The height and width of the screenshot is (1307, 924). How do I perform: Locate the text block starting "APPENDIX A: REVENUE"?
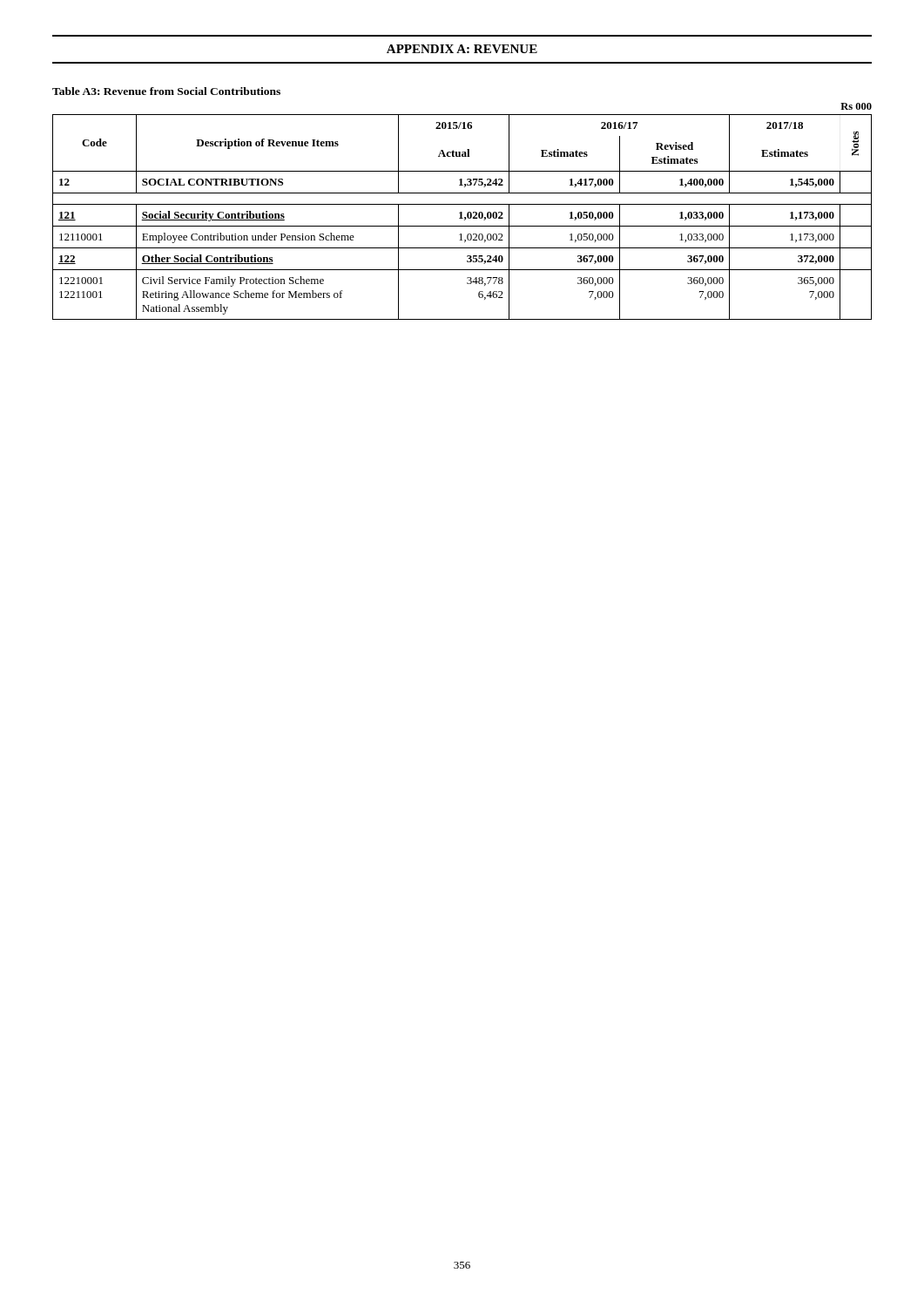coord(462,49)
